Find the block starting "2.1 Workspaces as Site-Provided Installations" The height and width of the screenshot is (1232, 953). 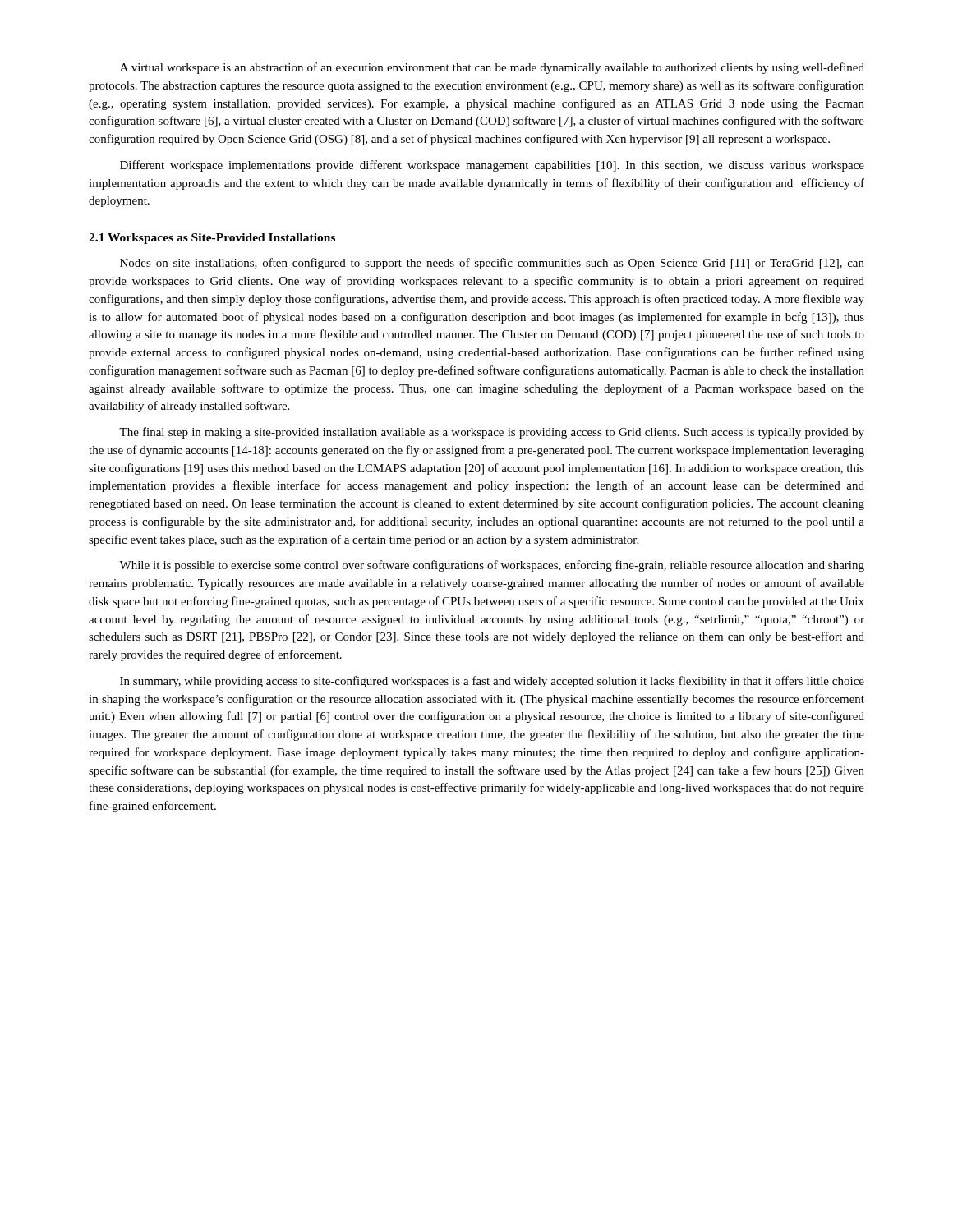coord(212,239)
